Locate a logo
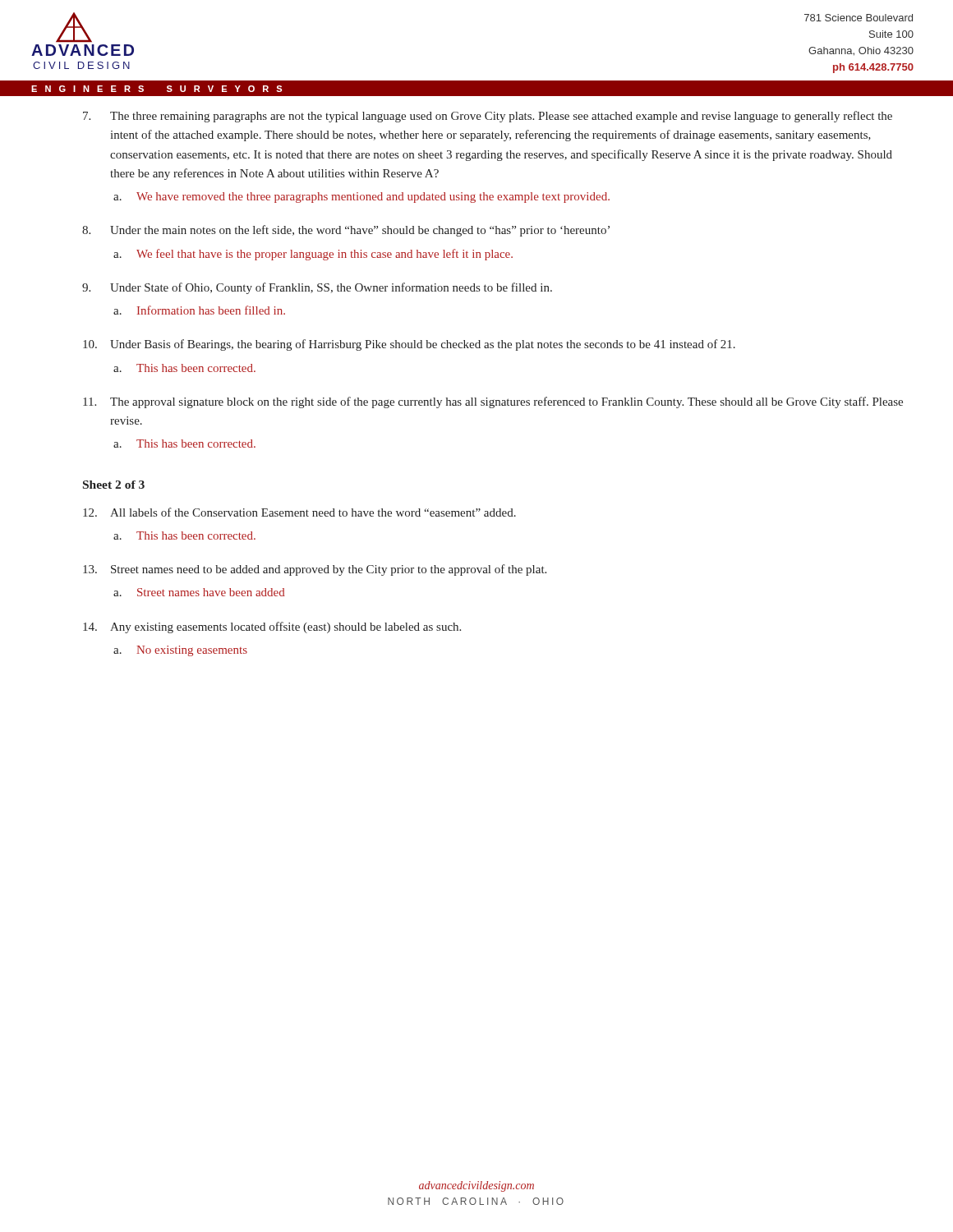This screenshot has width=953, height=1232. pyautogui.click(x=118, y=47)
